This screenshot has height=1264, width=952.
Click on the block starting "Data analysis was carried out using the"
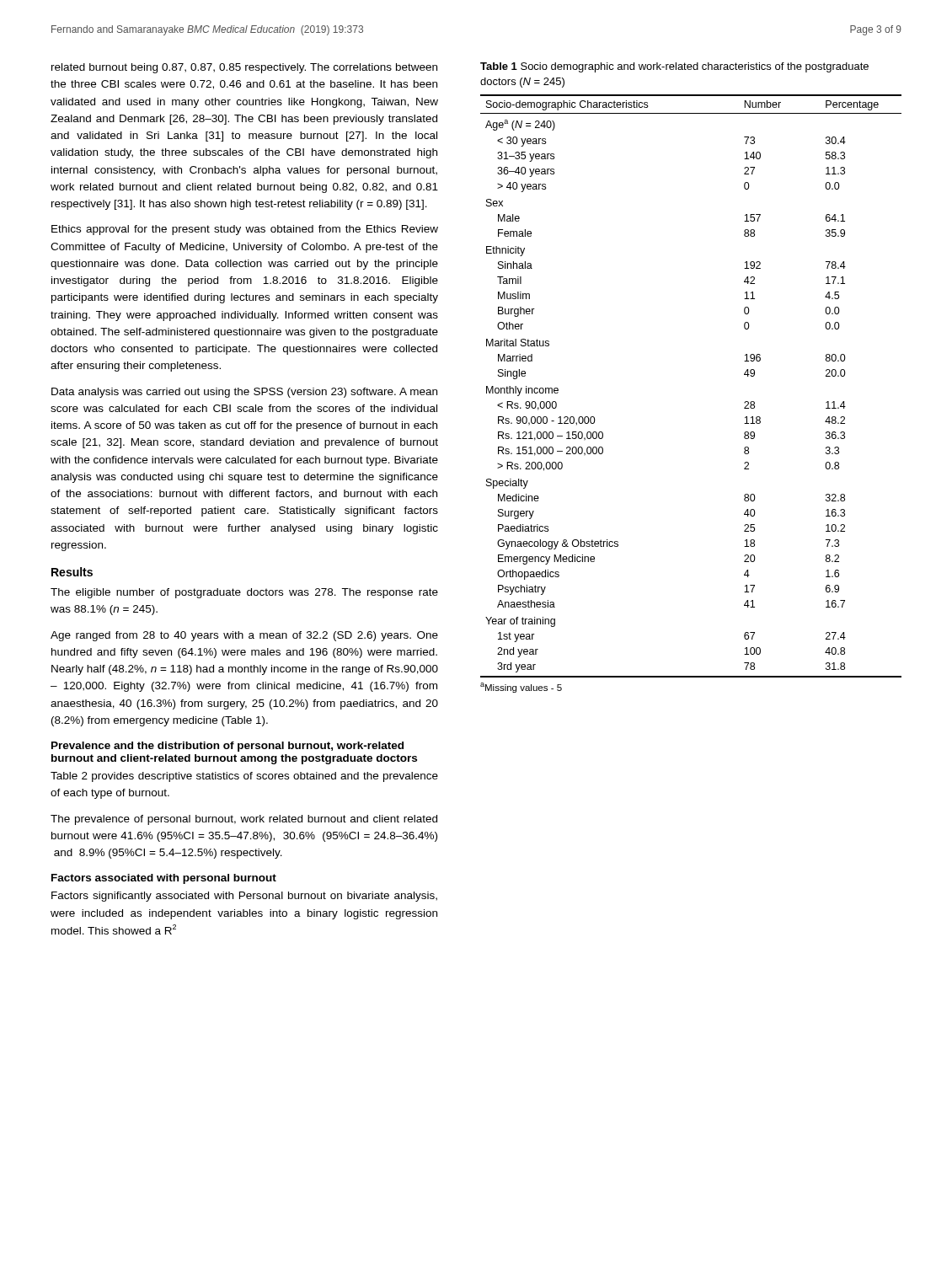[244, 468]
